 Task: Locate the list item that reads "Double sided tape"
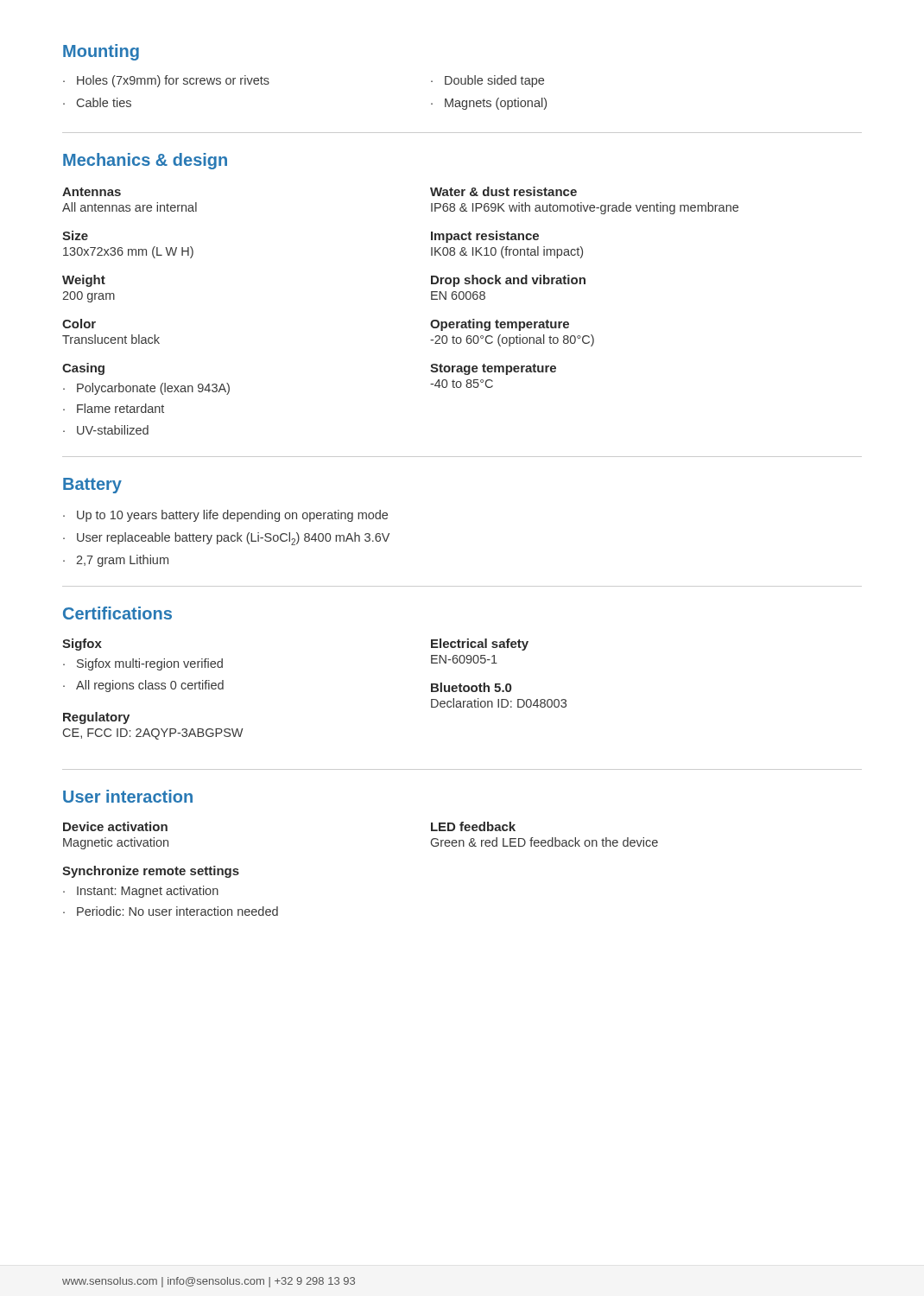click(x=494, y=80)
